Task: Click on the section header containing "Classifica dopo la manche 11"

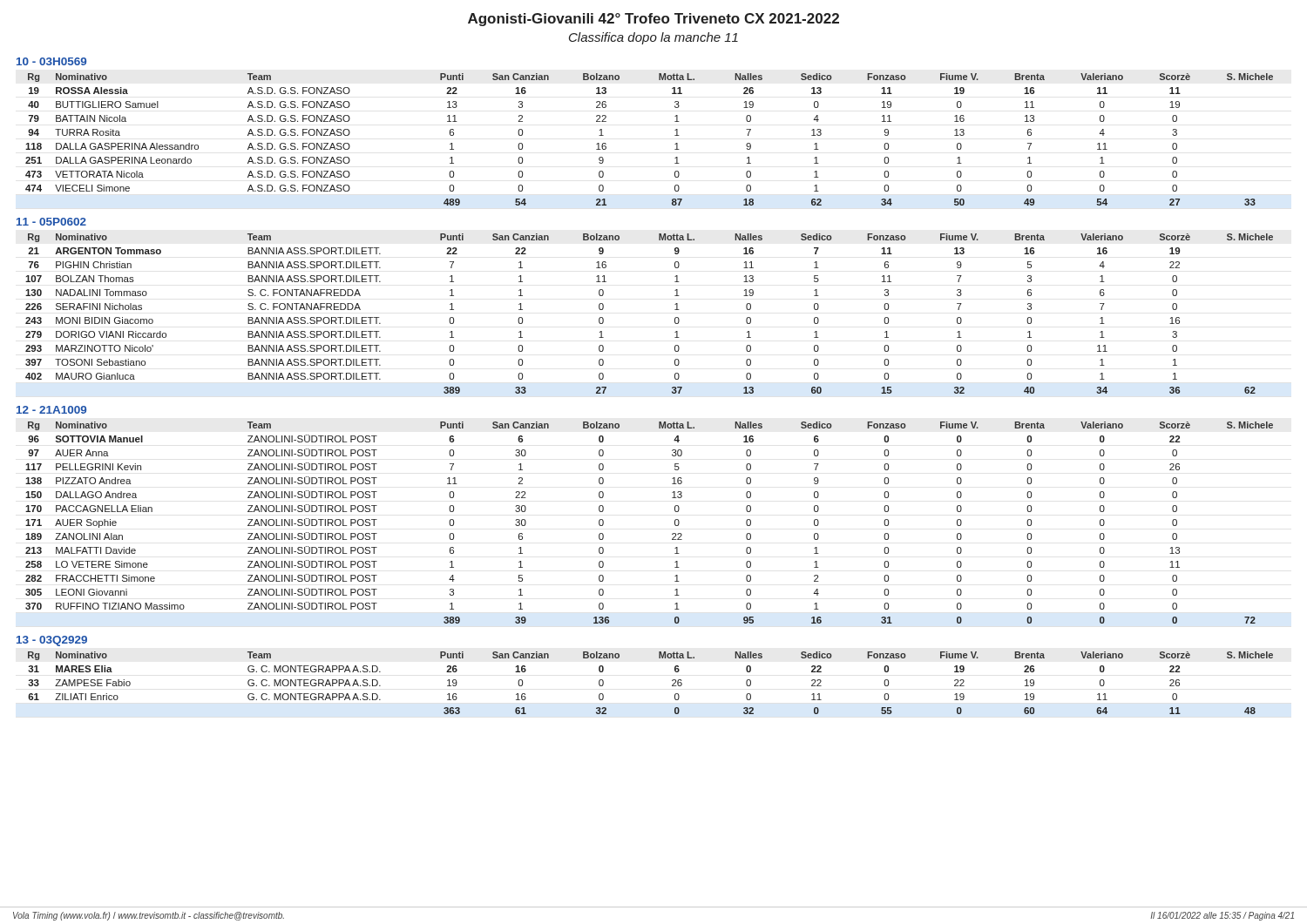Action: tap(654, 37)
